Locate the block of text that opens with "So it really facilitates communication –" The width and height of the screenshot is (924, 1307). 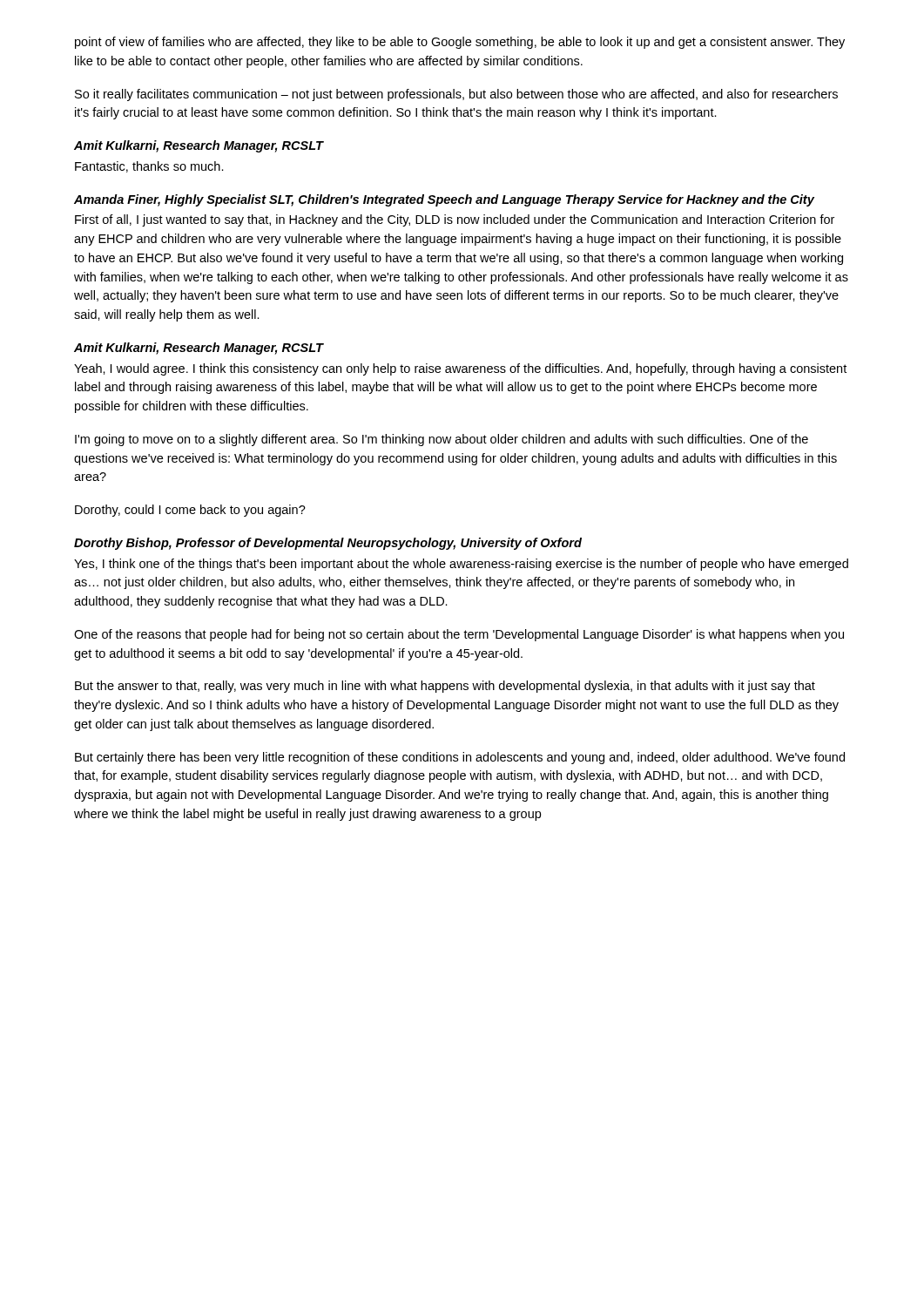456,103
